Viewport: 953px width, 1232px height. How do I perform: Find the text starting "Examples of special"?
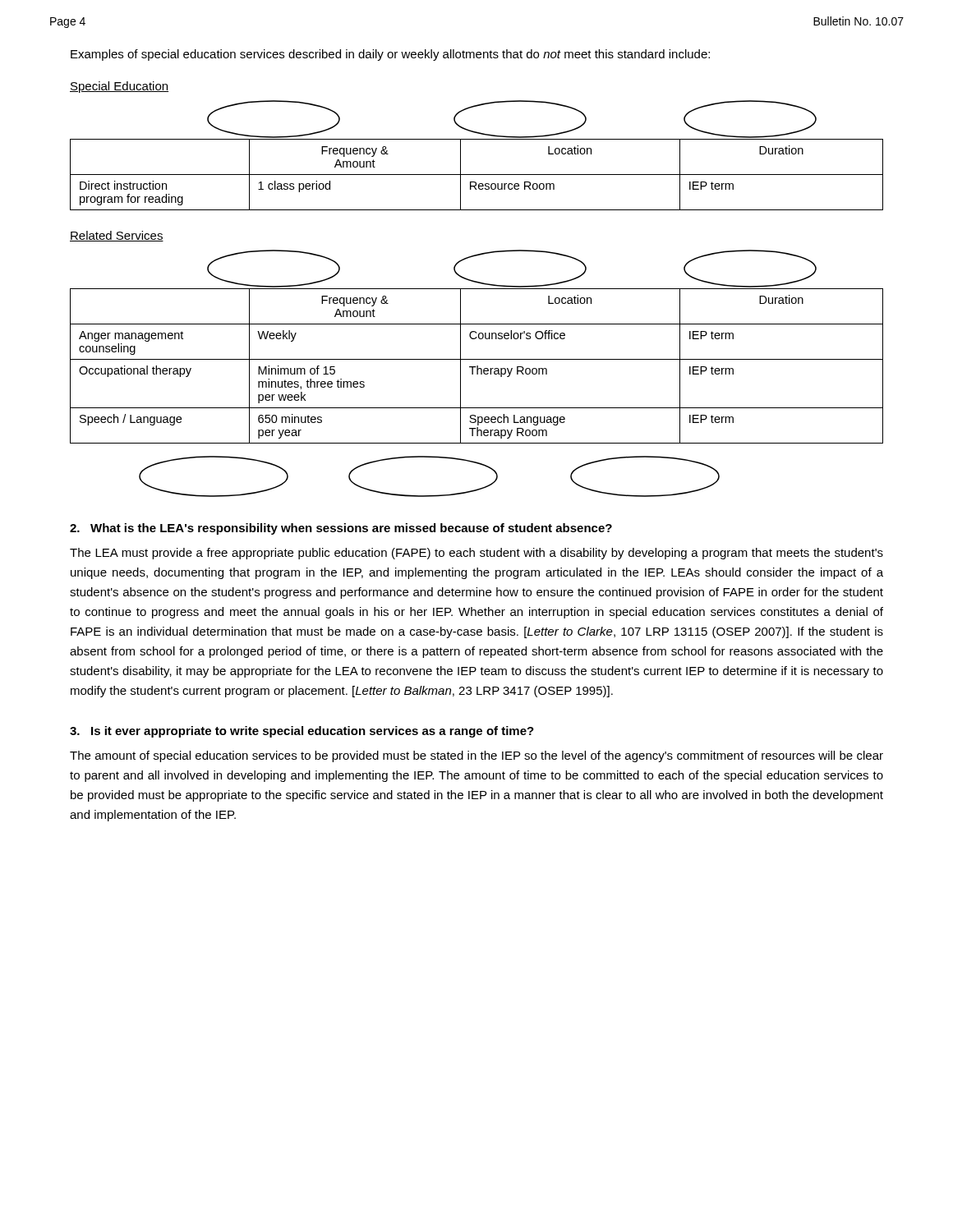click(390, 54)
